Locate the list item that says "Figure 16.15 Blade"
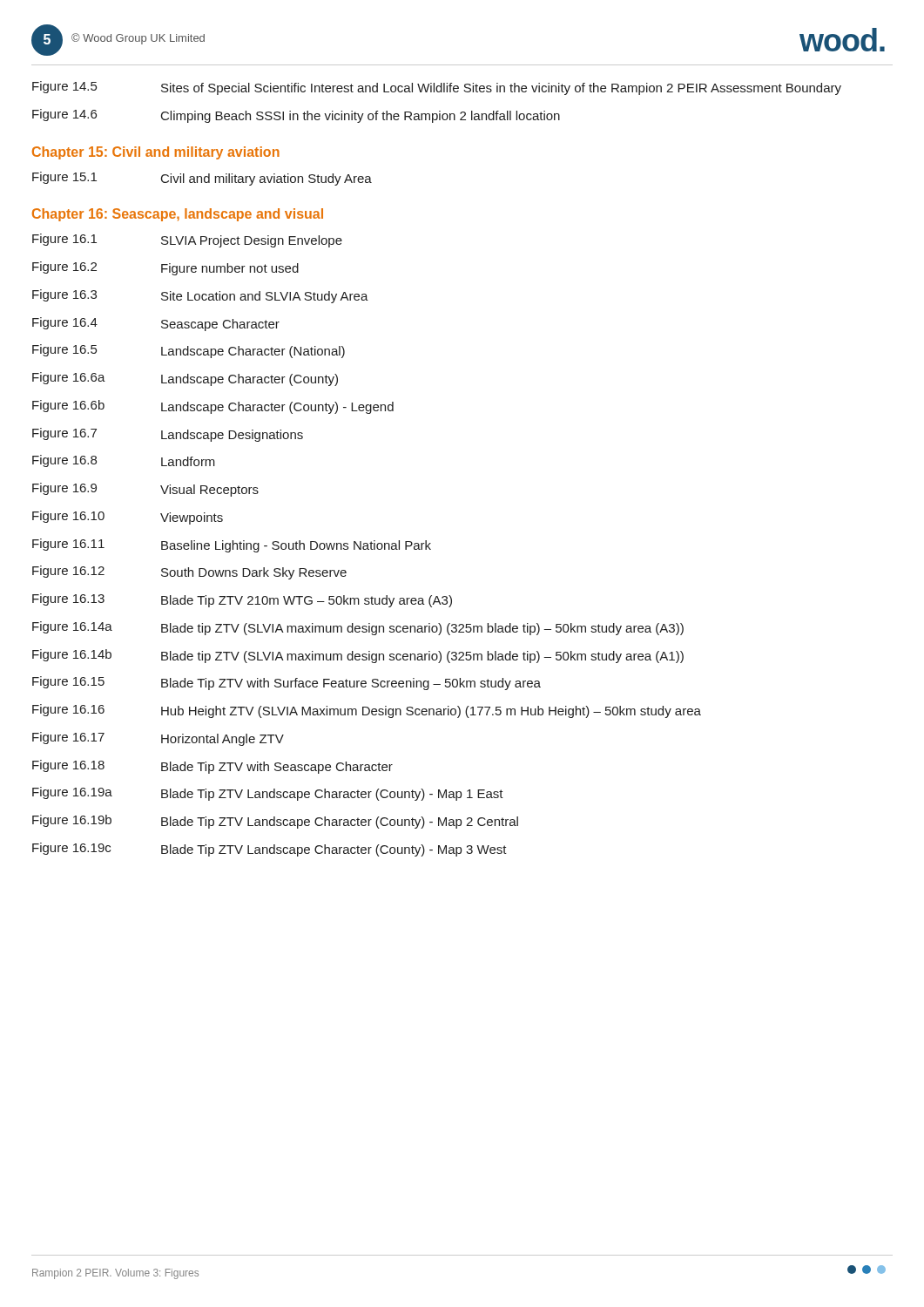The height and width of the screenshot is (1307, 924). tap(462, 683)
